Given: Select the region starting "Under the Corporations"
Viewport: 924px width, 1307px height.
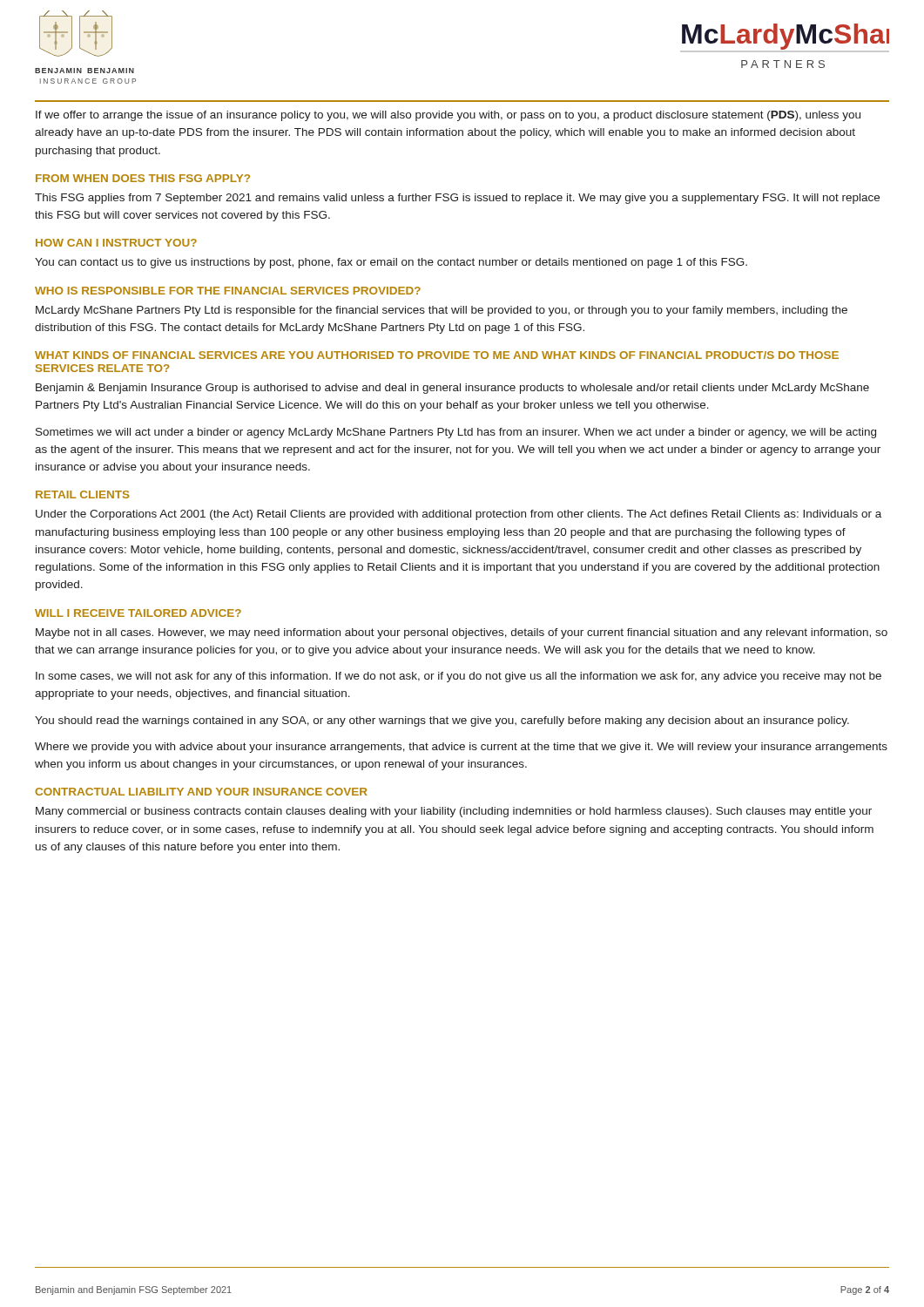Looking at the screenshot, I should (x=462, y=550).
